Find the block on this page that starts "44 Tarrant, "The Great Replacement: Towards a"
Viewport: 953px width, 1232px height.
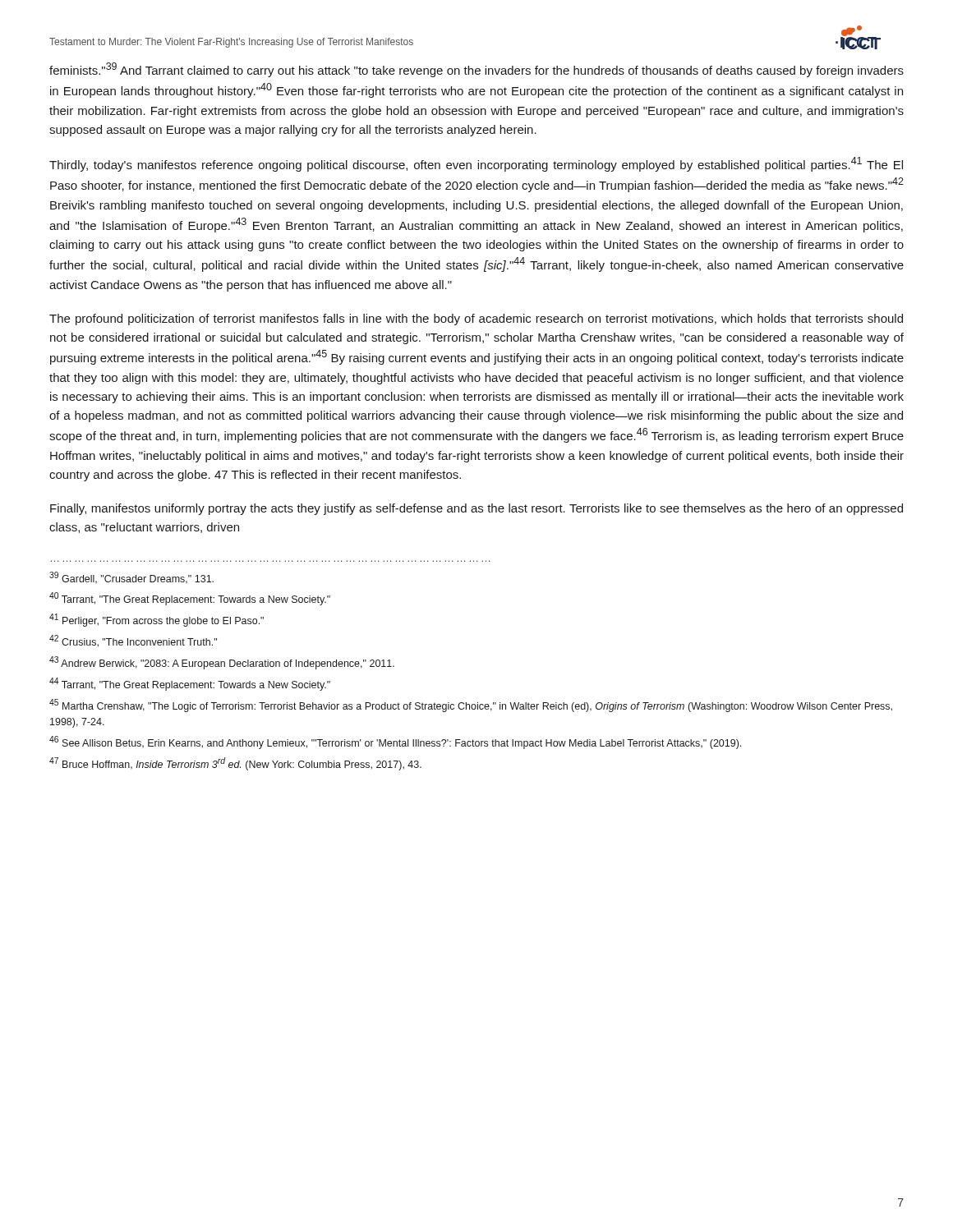pos(190,684)
